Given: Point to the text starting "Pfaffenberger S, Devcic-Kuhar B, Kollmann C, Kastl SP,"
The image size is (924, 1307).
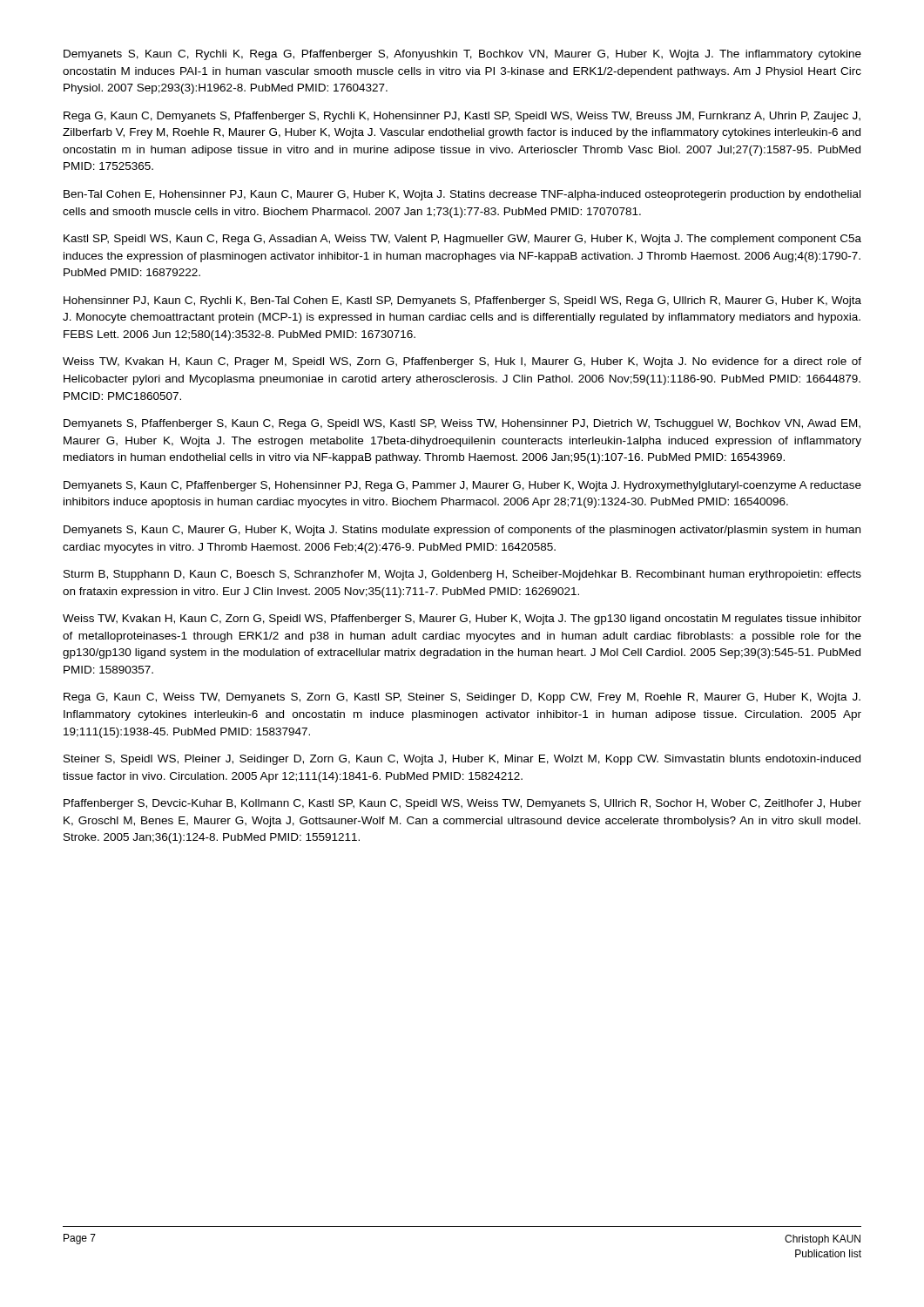Looking at the screenshot, I should [462, 820].
